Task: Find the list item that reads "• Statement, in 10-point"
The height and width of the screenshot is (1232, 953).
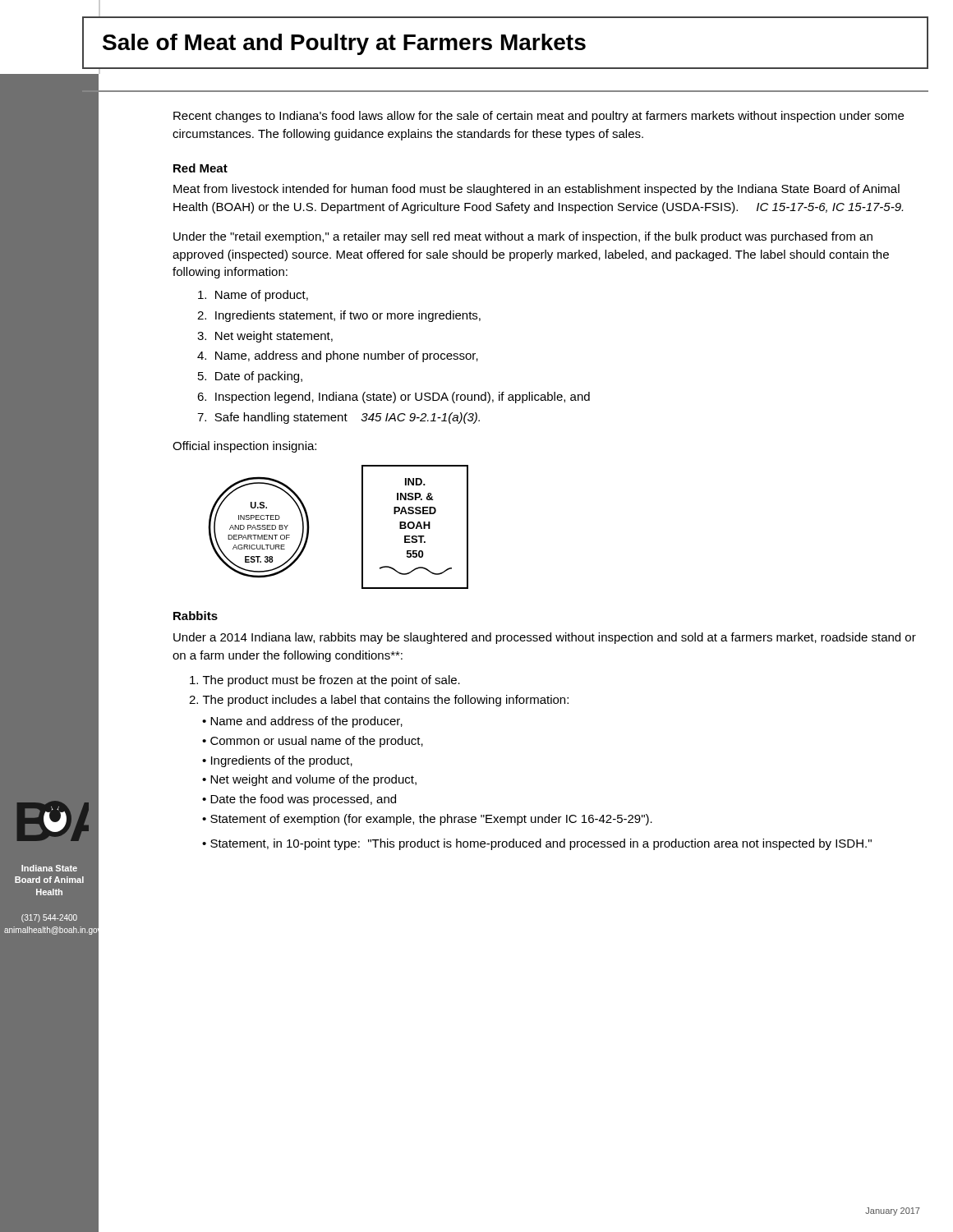Action: 537,843
